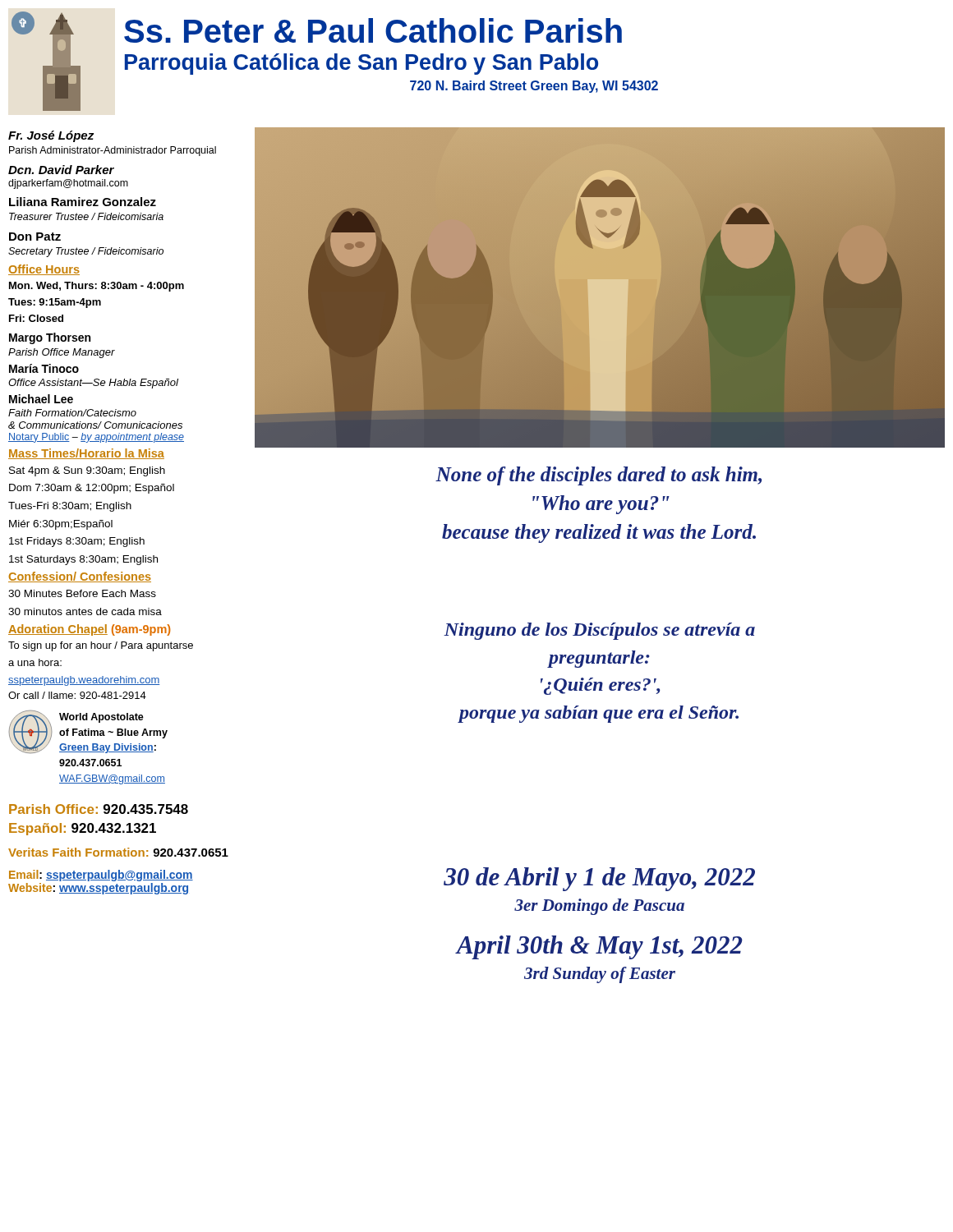Image resolution: width=953 pixels, height=1232 pixels.
Task: Find the block starting "Parroquia Católica de San Pedro y San Pablo"
Action: point(361,62)
